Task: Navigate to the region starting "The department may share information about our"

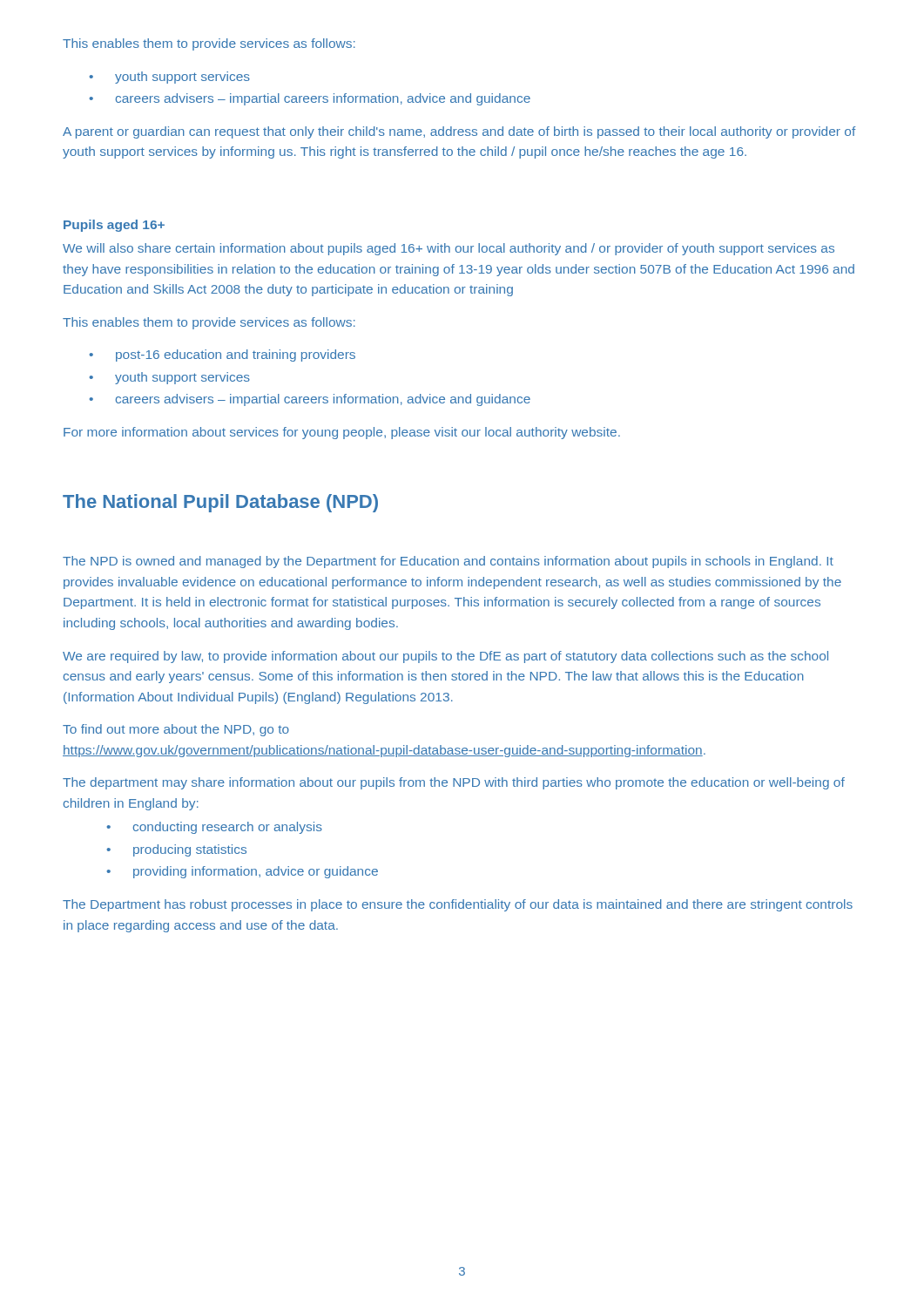Action: click(x=454, y=793)
